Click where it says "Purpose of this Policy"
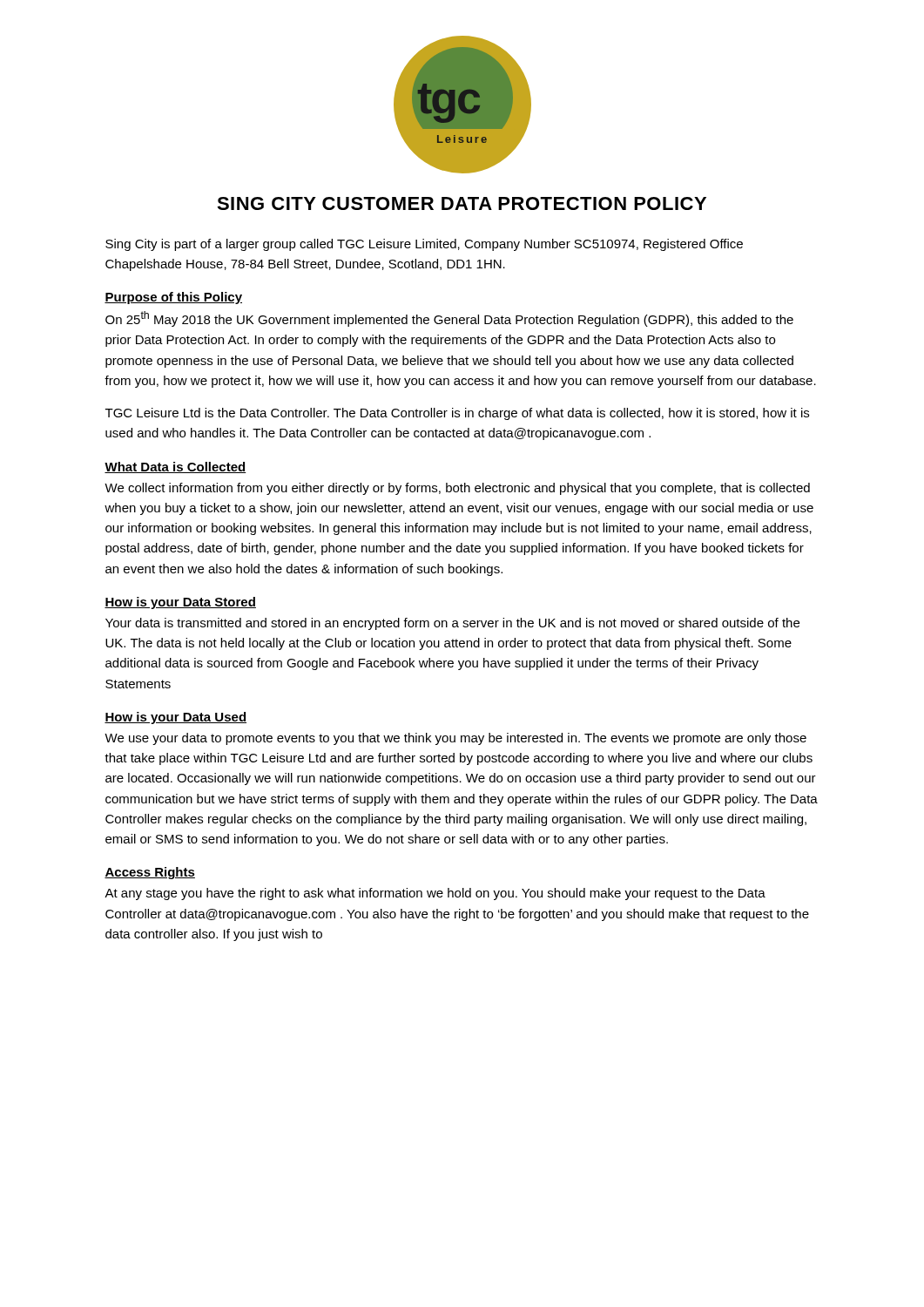The image size is (924, 1307). pyautogui.click(x=174, y=297)
